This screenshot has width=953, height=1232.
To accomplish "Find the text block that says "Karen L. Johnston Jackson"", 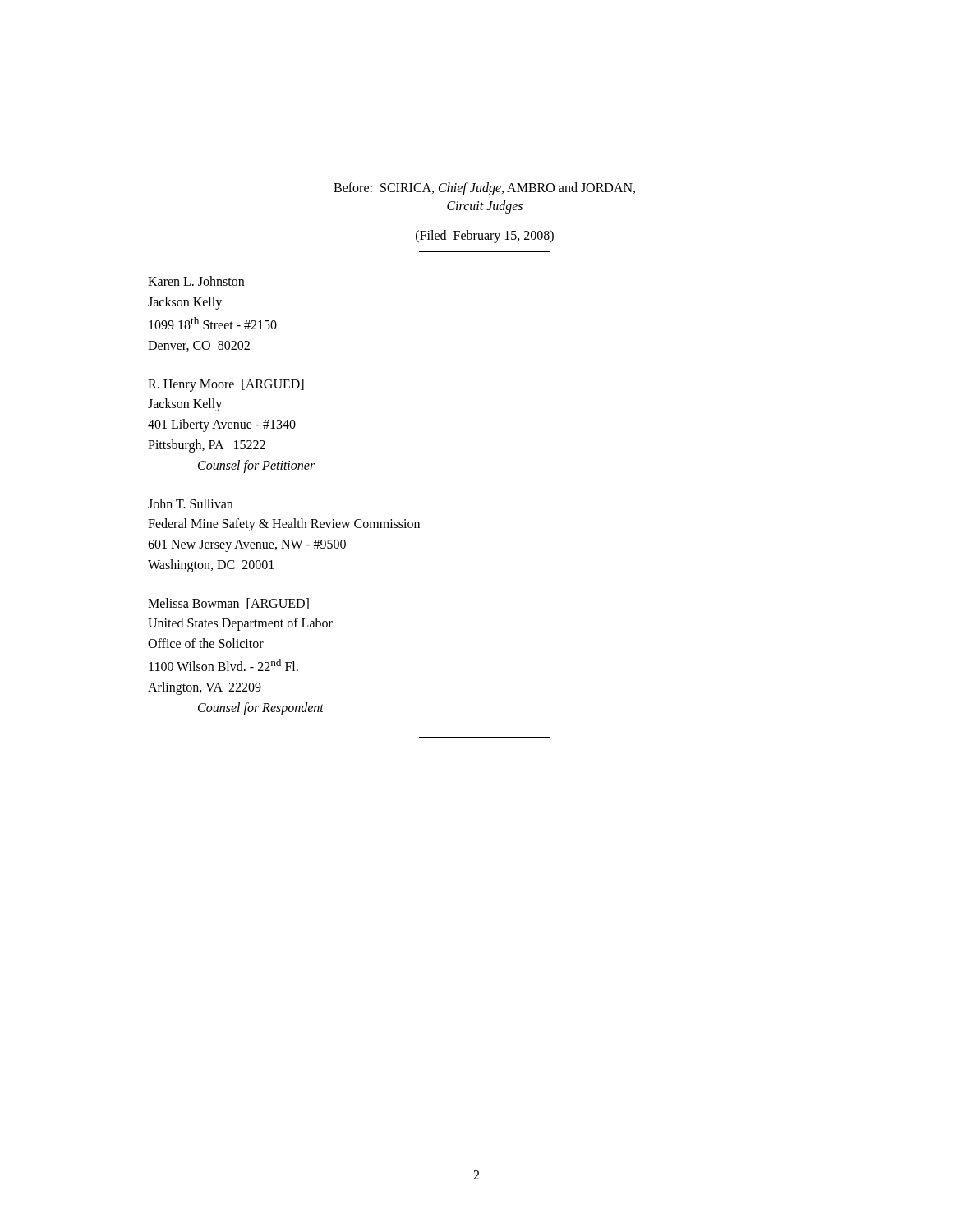I will coord(212,313).
